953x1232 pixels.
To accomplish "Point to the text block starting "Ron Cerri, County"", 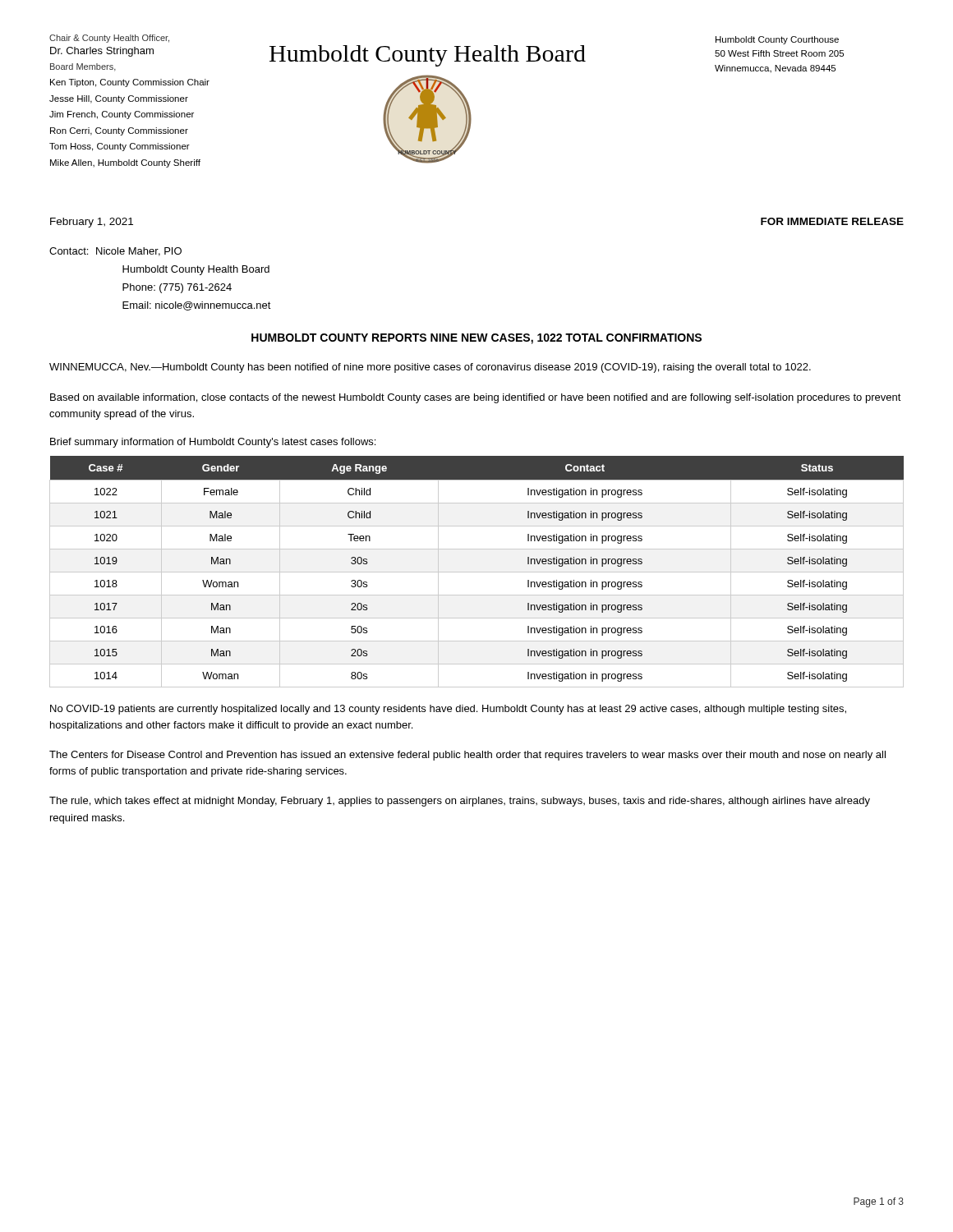I will tap(119, 130).
